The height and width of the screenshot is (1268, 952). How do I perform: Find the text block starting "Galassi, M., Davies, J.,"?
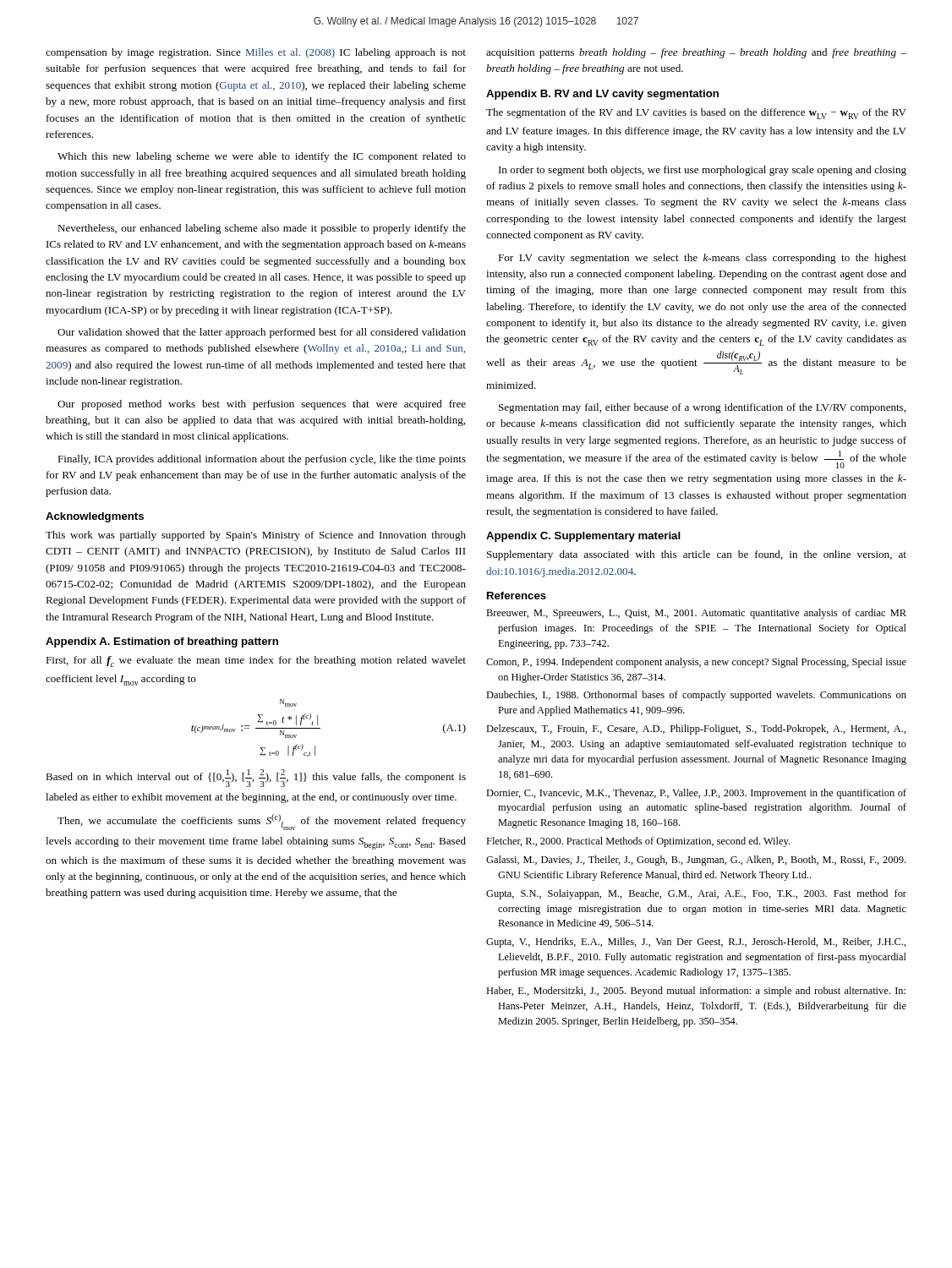[x=696, y=867]
